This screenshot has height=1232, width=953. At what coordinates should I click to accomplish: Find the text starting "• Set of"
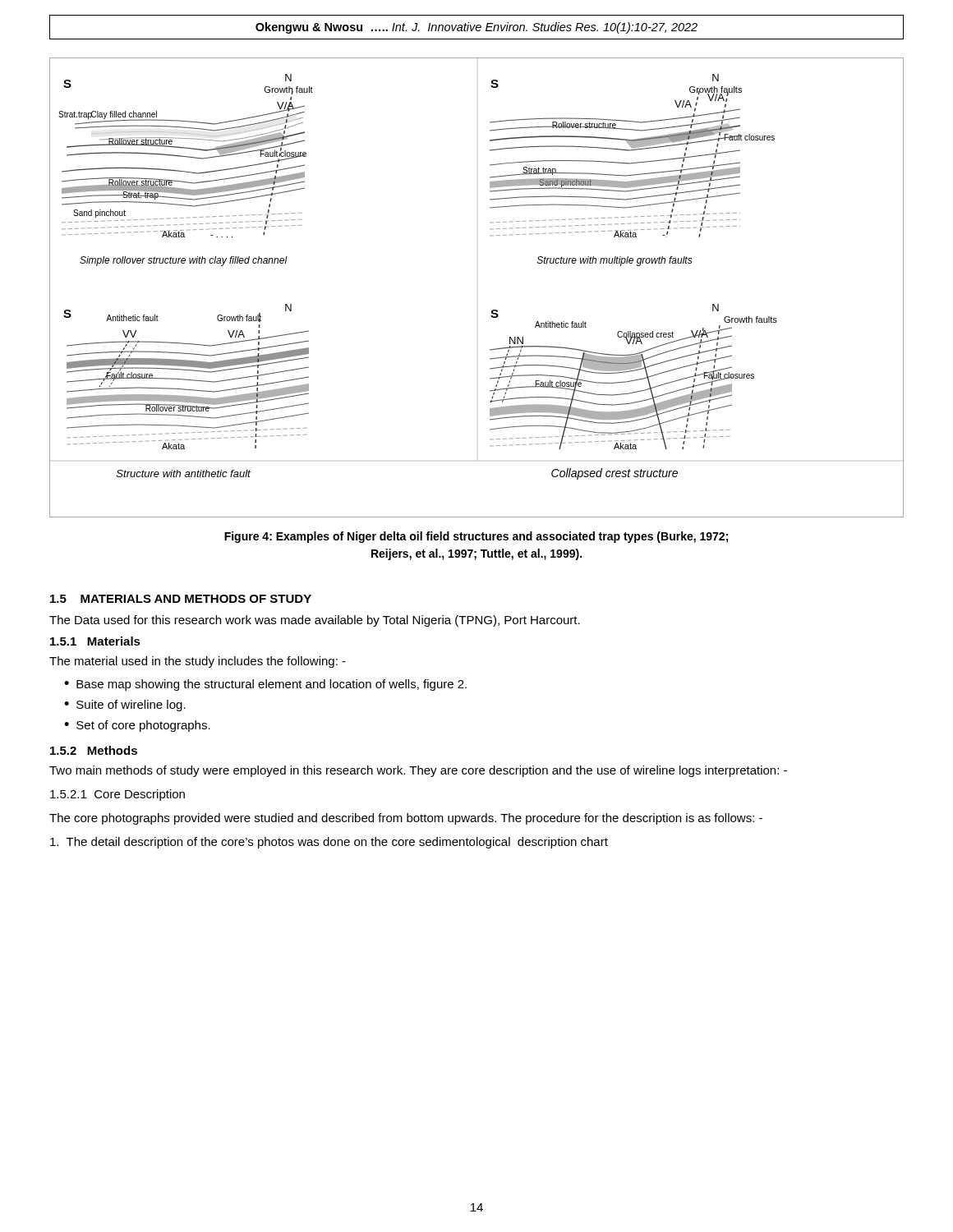[137, 725]
